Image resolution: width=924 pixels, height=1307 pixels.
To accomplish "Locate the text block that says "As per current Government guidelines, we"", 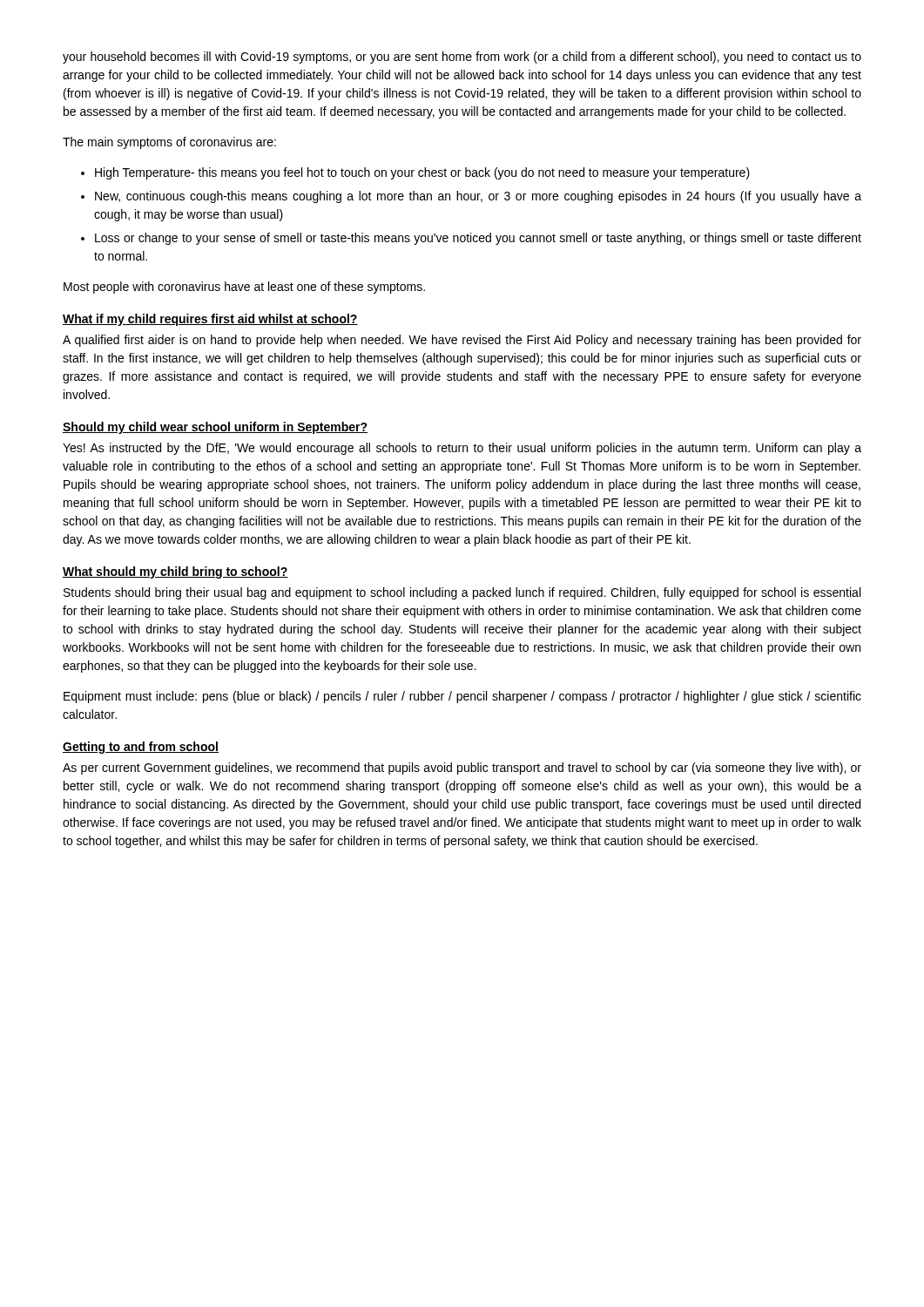I will pyautogui.click(x=462, y=805).
